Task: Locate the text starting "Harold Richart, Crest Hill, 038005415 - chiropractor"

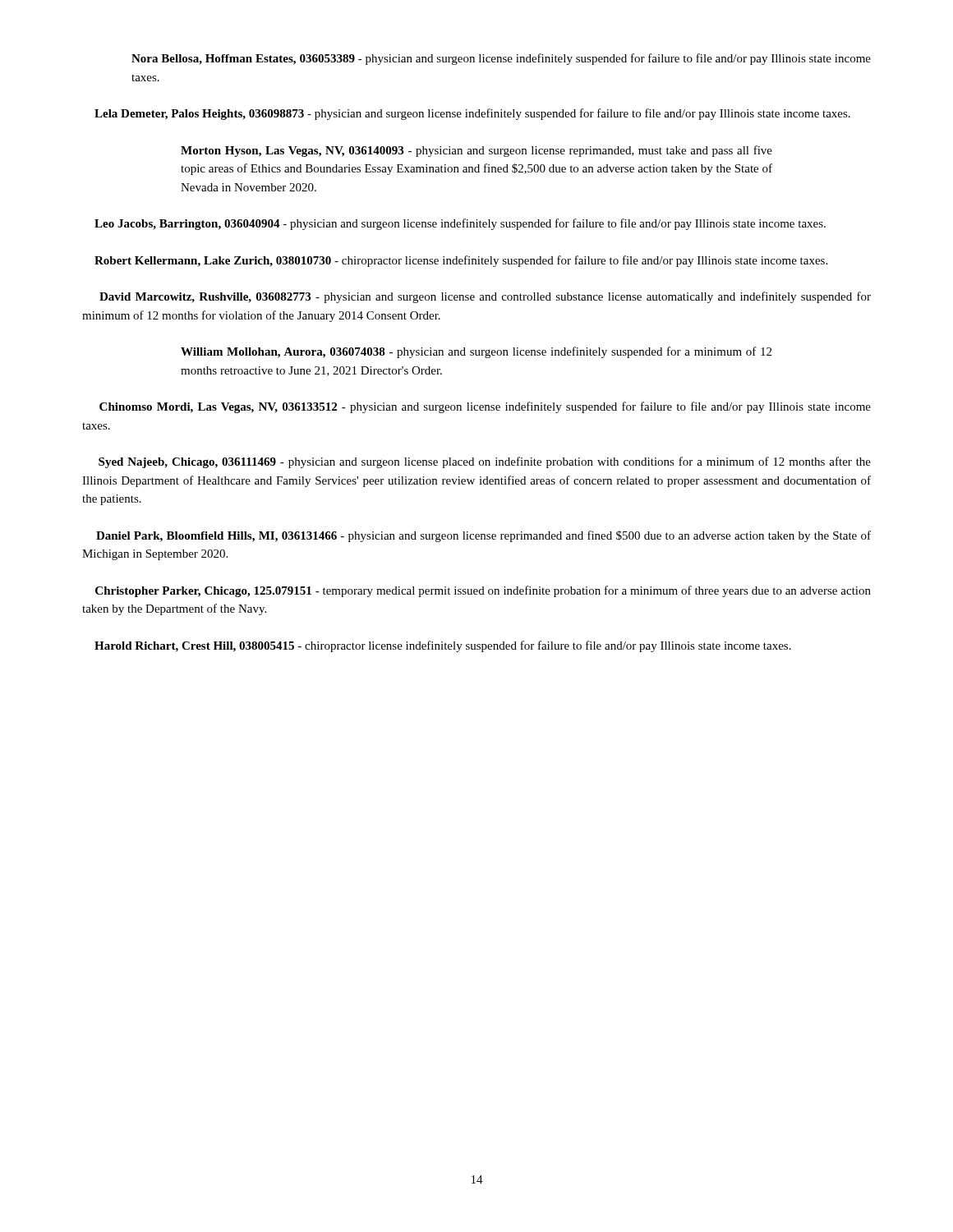Action: point(437,645)
